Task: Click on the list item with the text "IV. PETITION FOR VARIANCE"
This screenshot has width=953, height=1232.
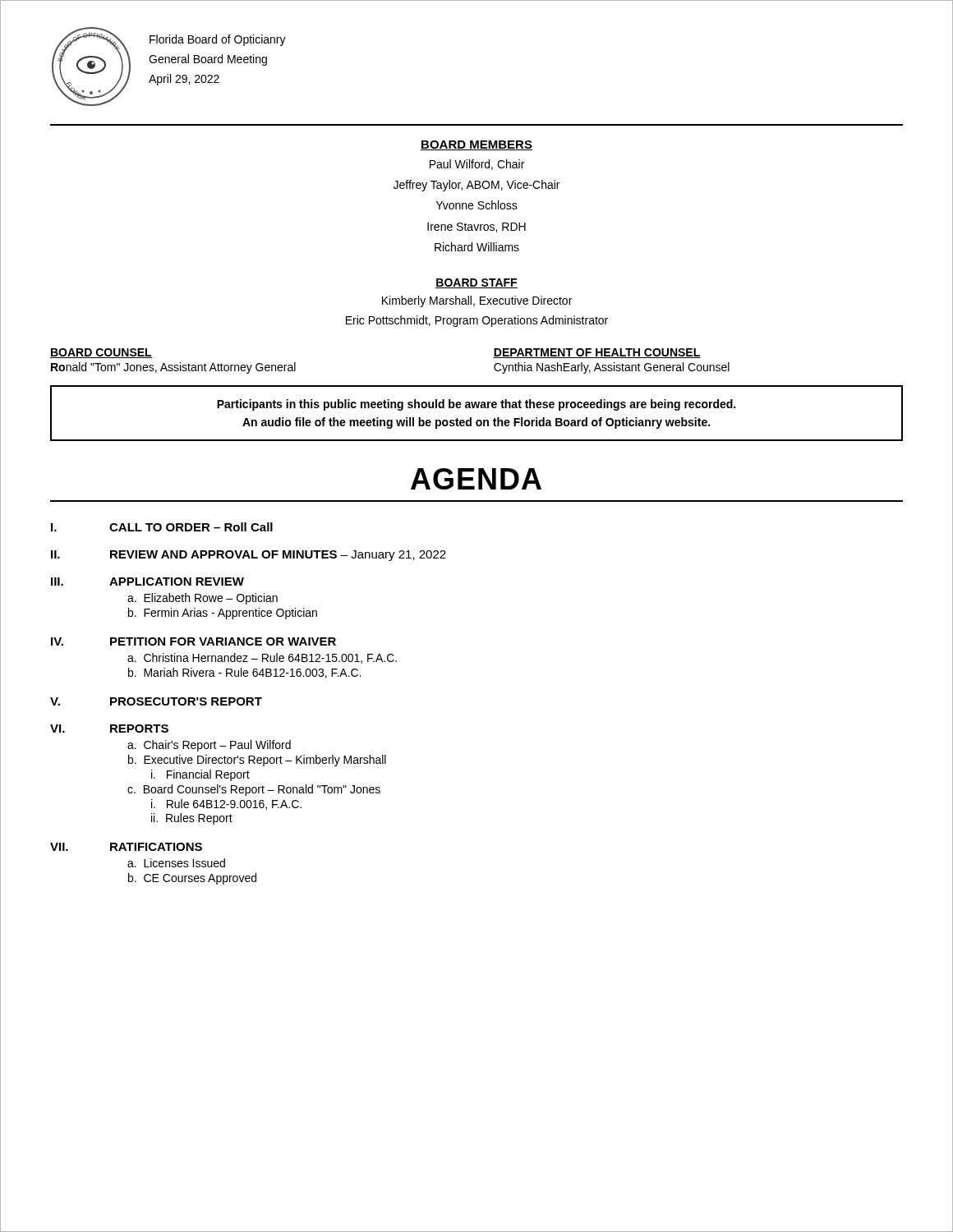Action: [x=193, y=641]
